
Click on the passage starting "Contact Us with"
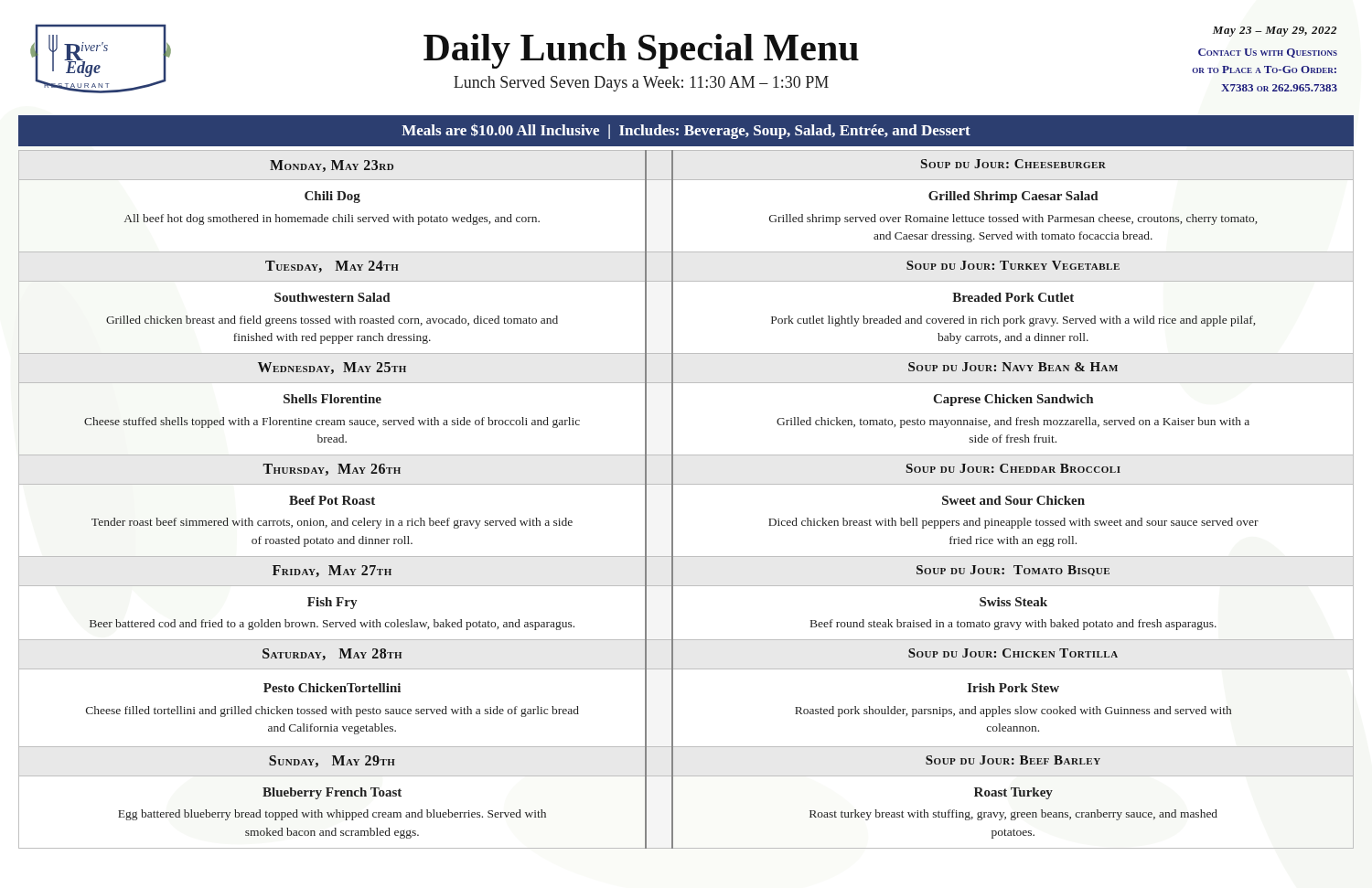[1209, 69]
